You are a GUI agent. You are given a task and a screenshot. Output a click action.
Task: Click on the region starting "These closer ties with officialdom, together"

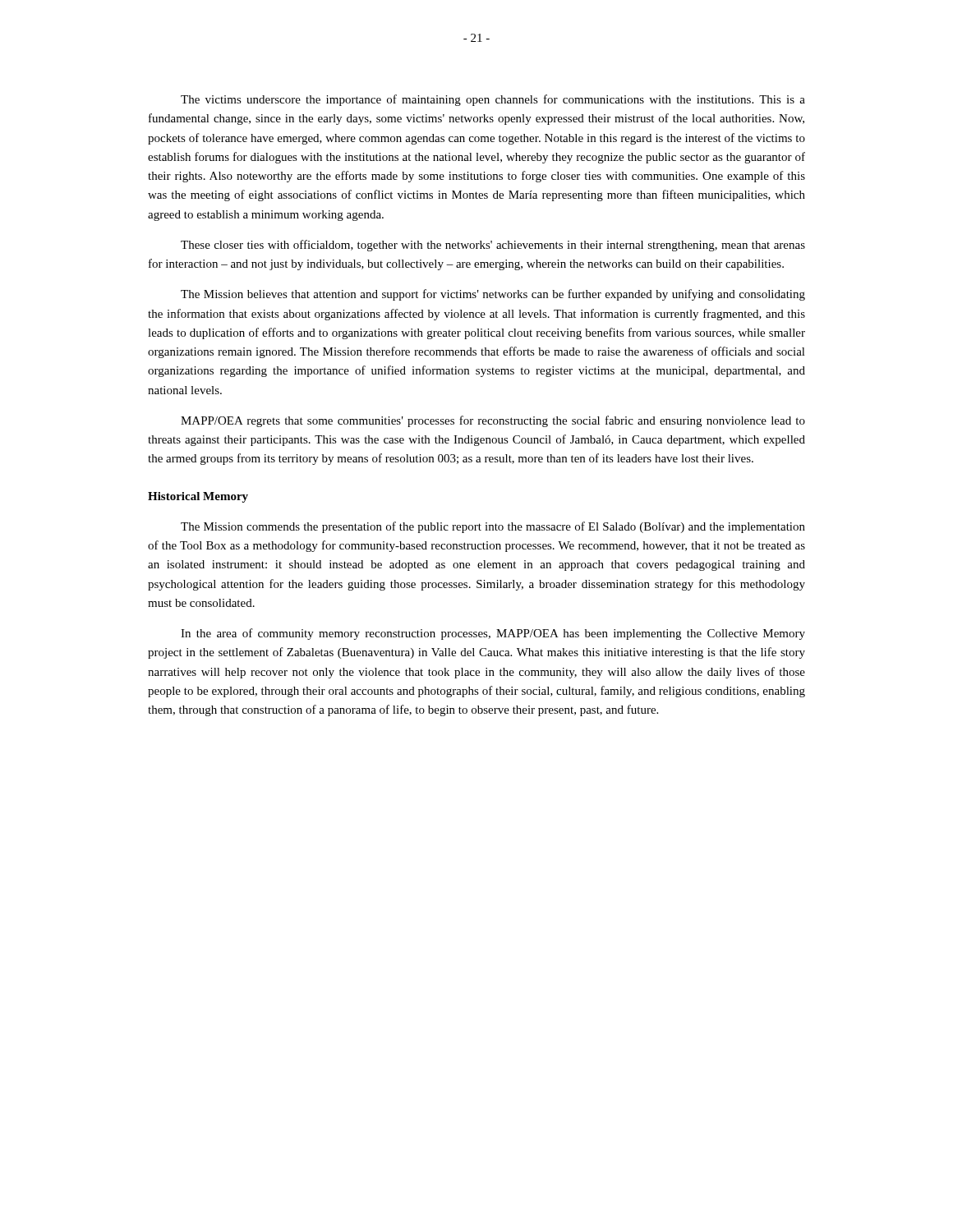(x=476, y=254)
